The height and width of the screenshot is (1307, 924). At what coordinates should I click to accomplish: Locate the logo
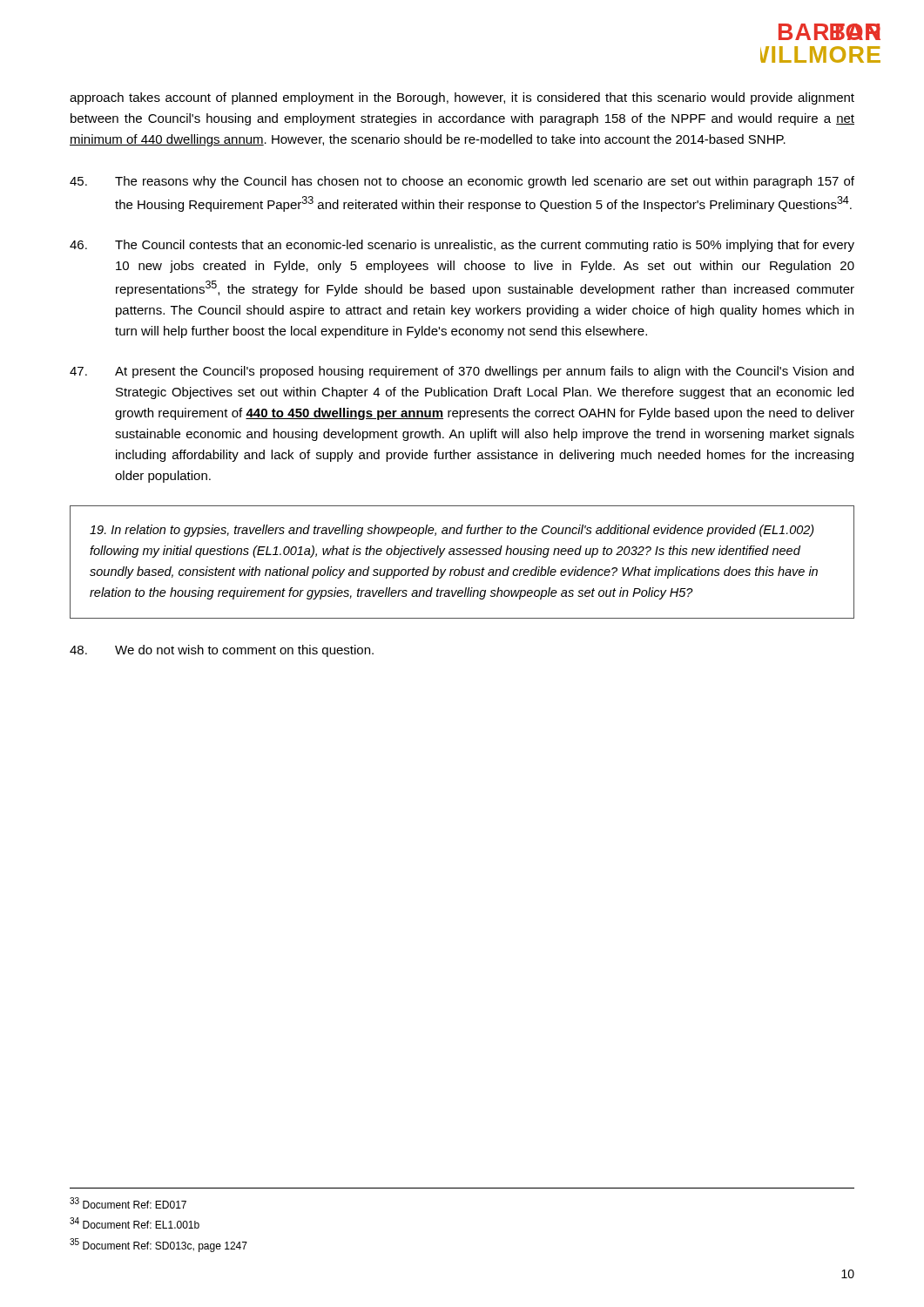tap(821, 49)
